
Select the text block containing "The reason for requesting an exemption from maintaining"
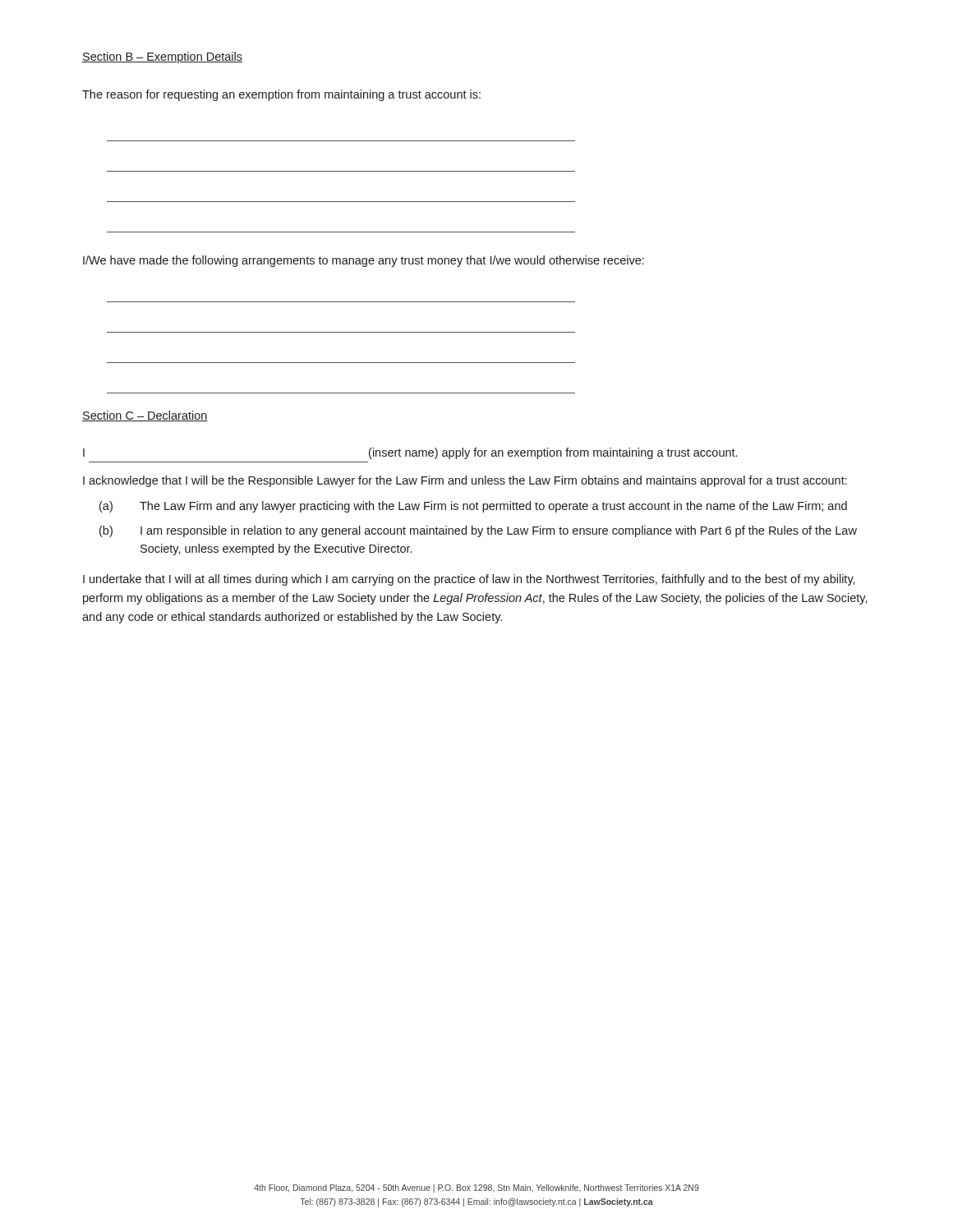pyautogui.click(x=282, y=94)
